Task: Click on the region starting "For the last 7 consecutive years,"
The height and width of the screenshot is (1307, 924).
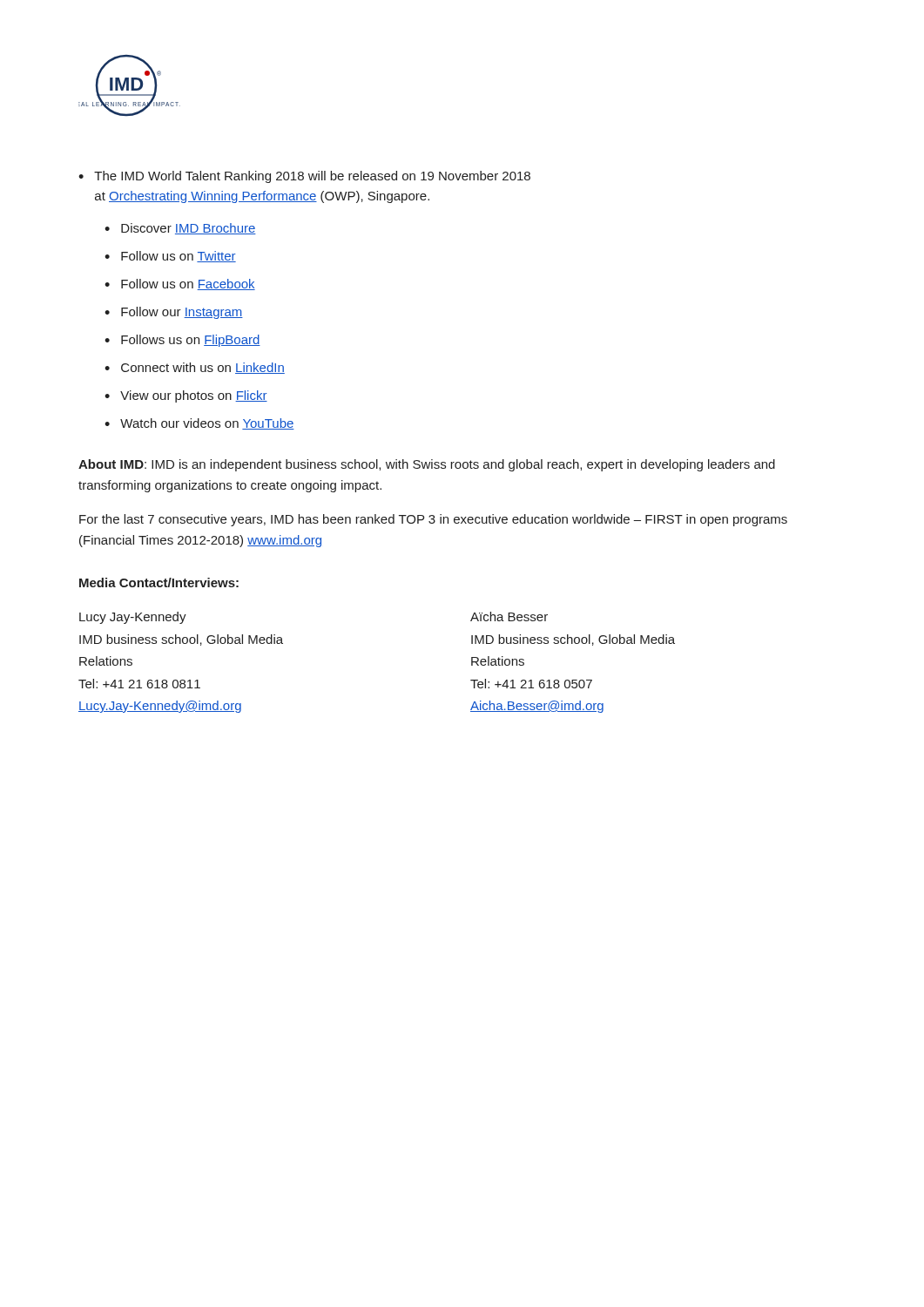Action: click(433, 529)
